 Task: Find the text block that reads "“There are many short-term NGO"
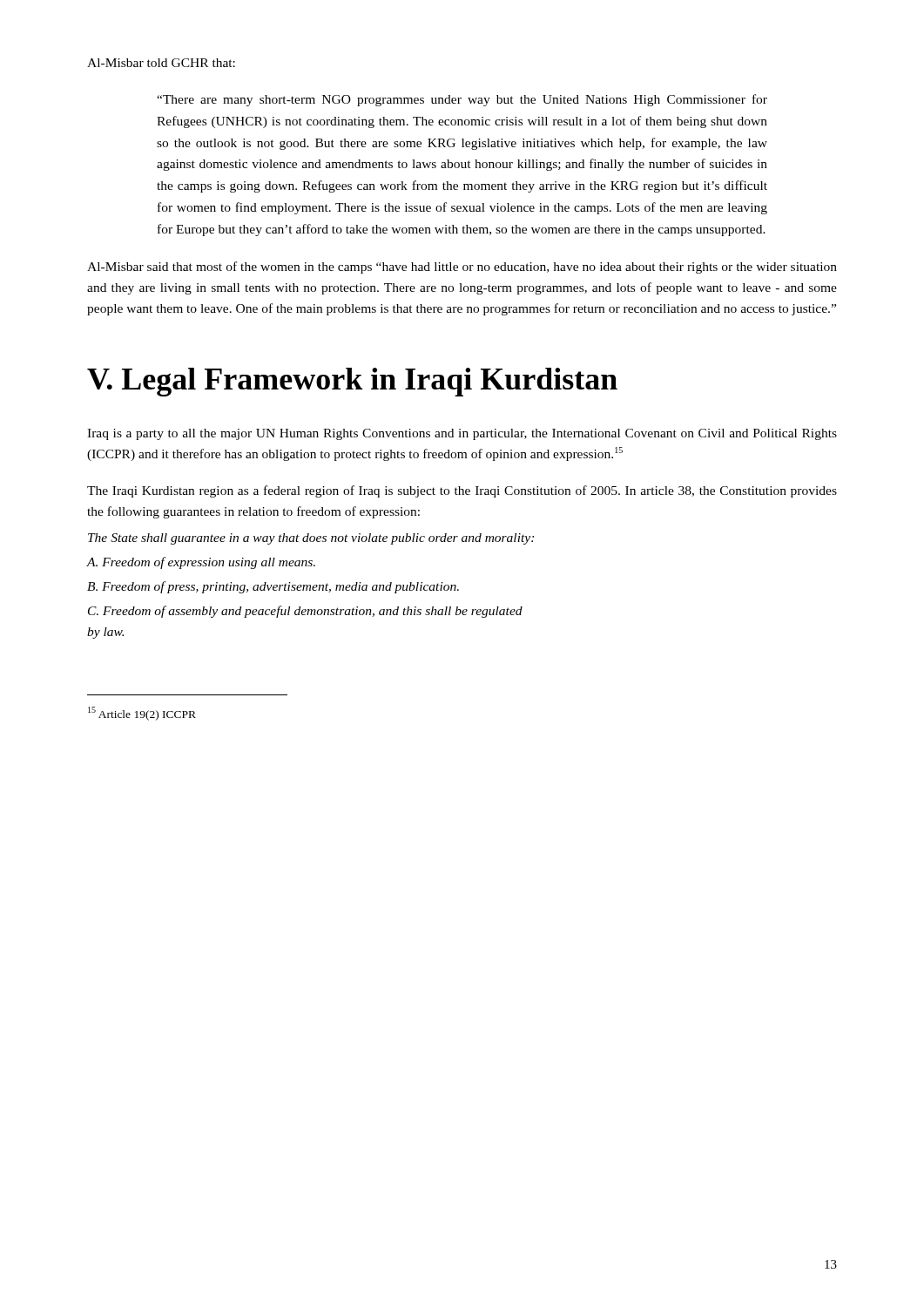462,164
